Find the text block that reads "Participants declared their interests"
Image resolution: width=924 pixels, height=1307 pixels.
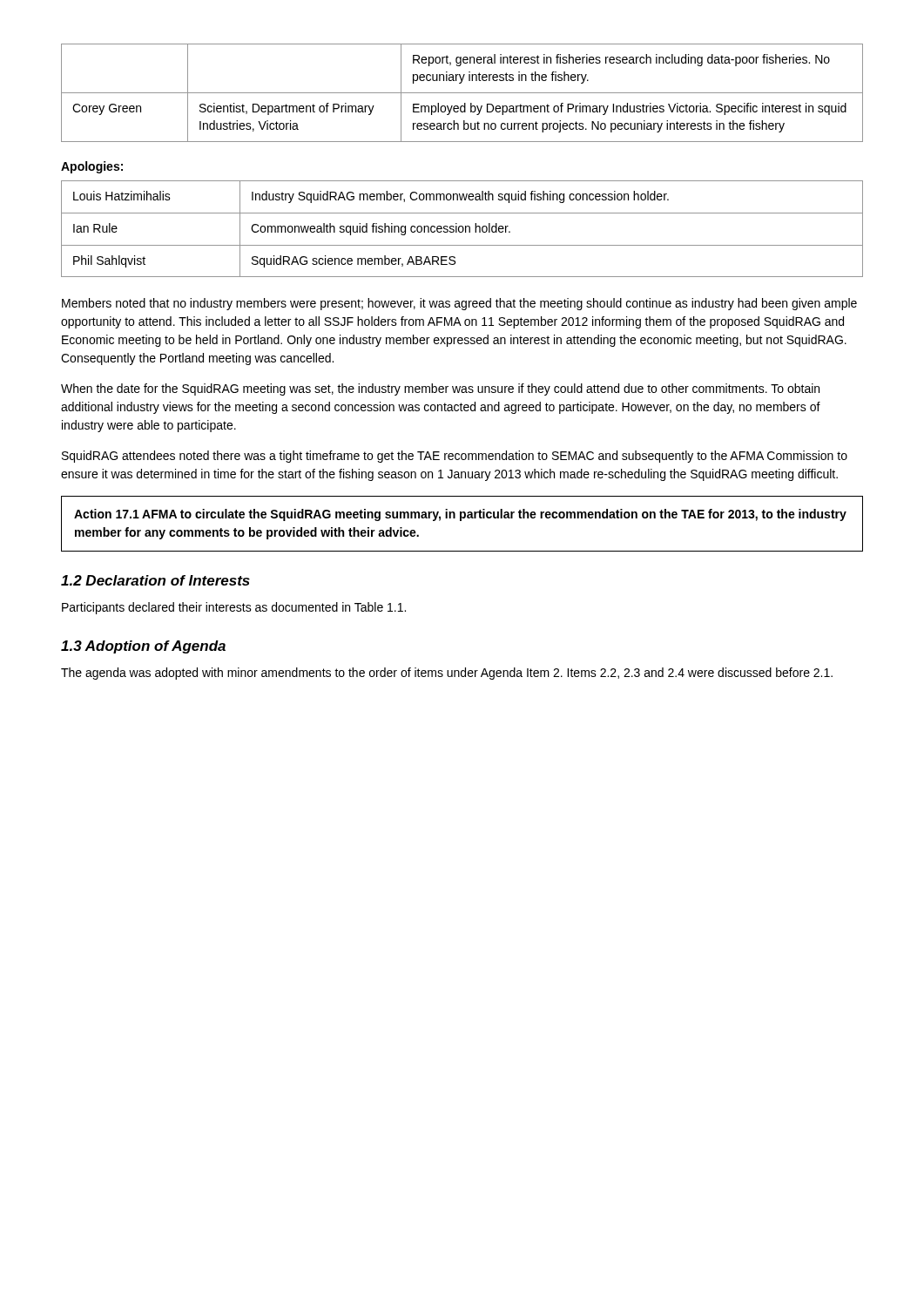pos(234,607)
